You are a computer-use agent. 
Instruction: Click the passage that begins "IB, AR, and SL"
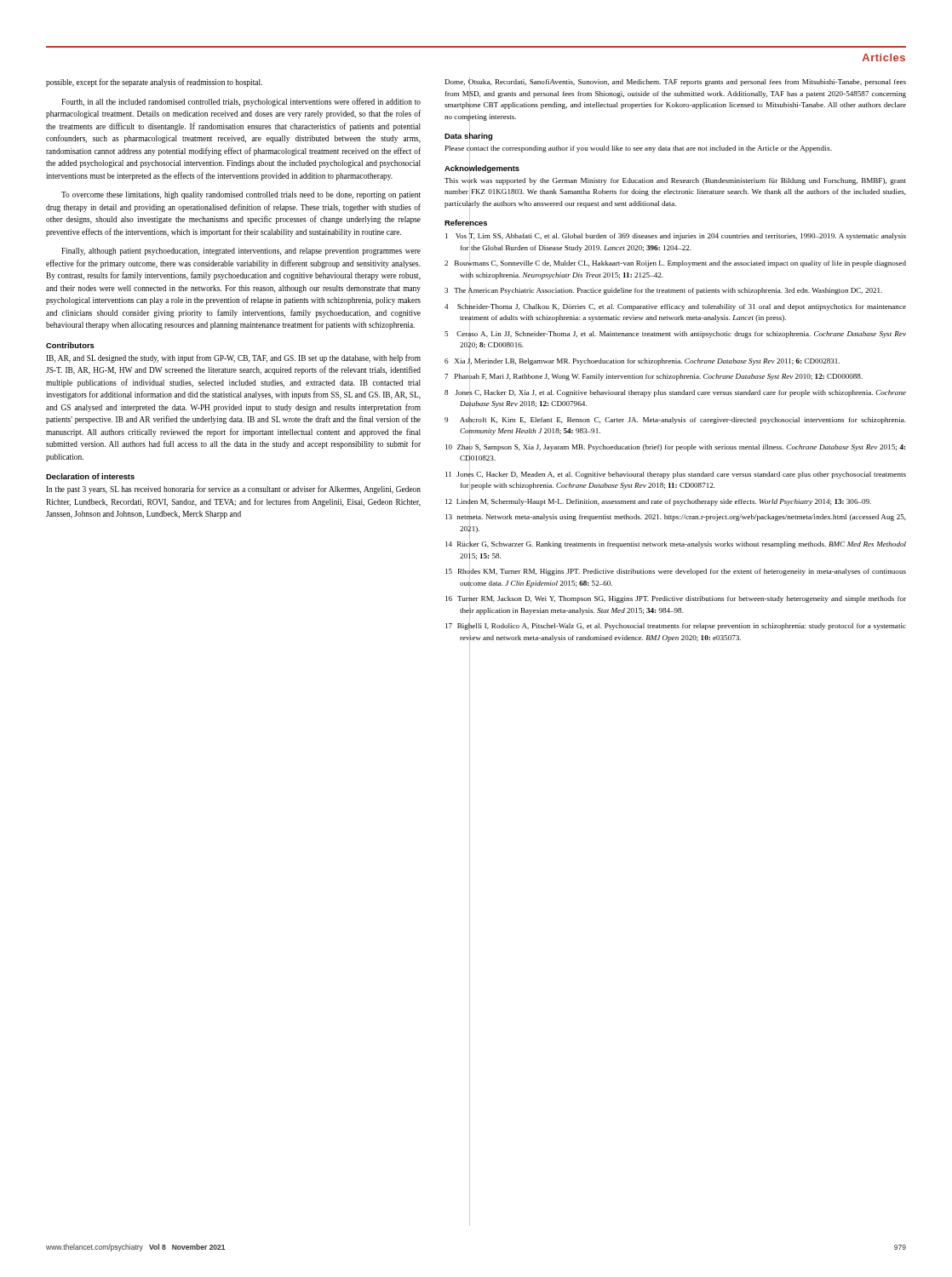pos(233,408)
